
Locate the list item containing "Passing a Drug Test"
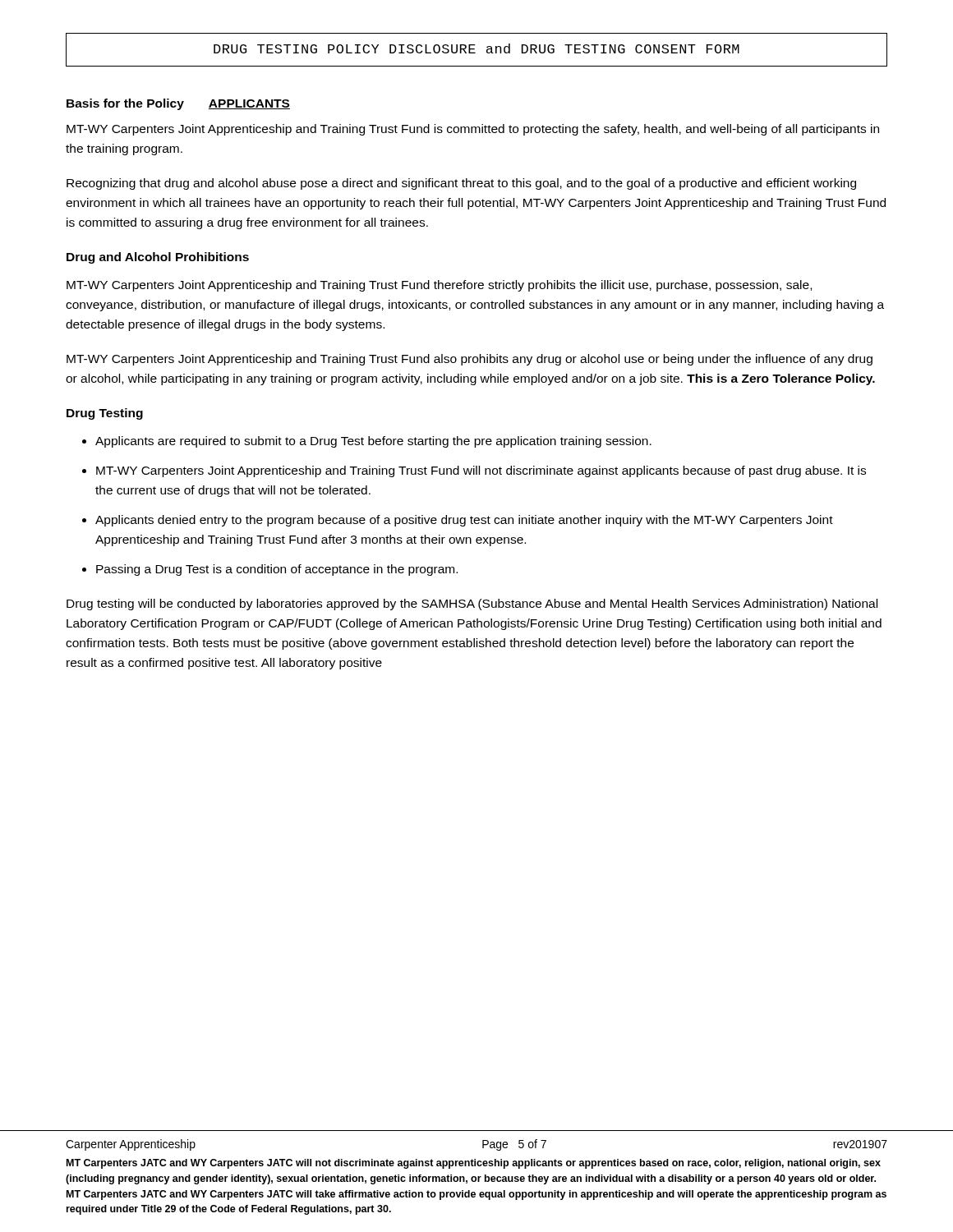(x=277, y=570)
